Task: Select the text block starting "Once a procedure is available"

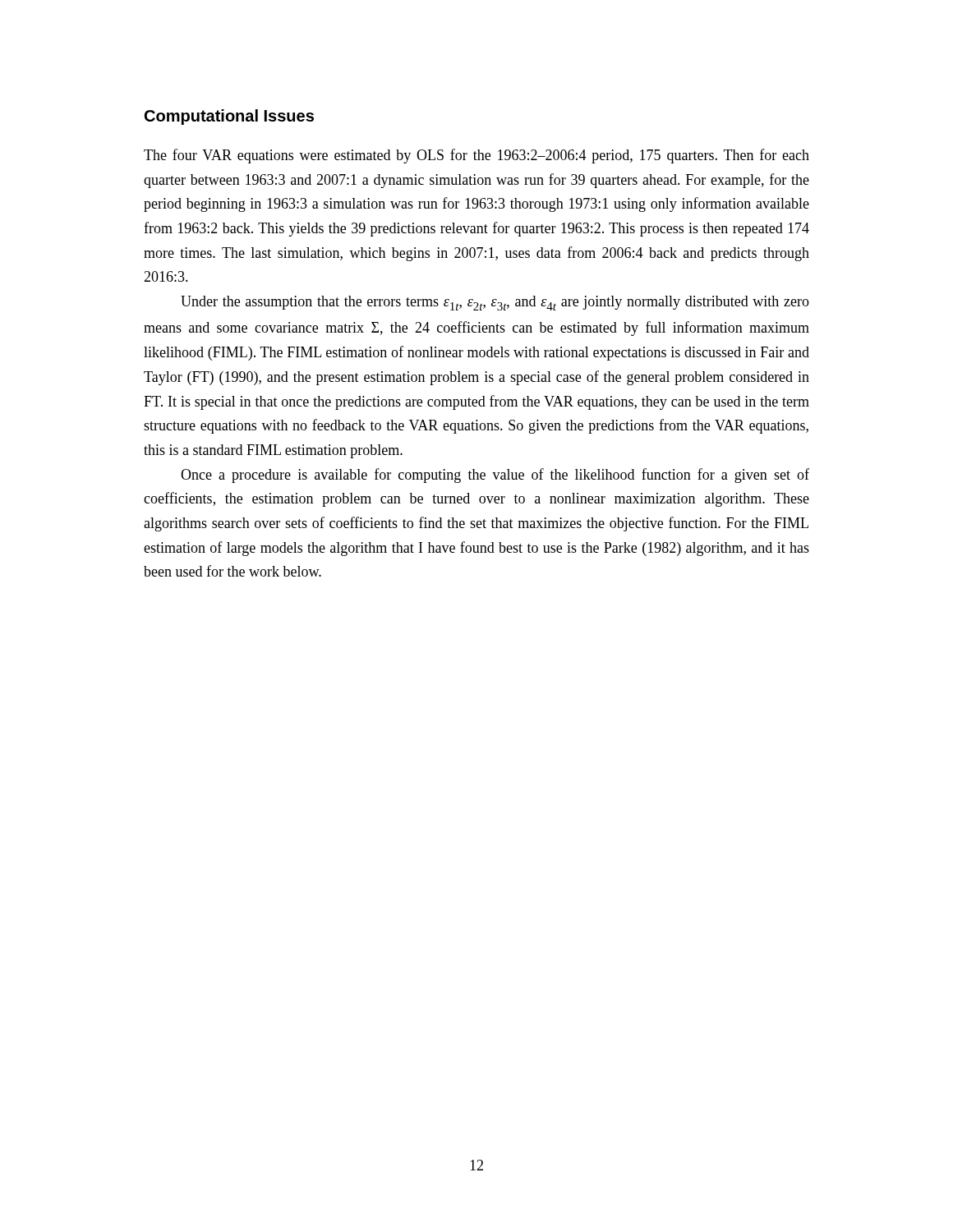Action: (476, 523)
